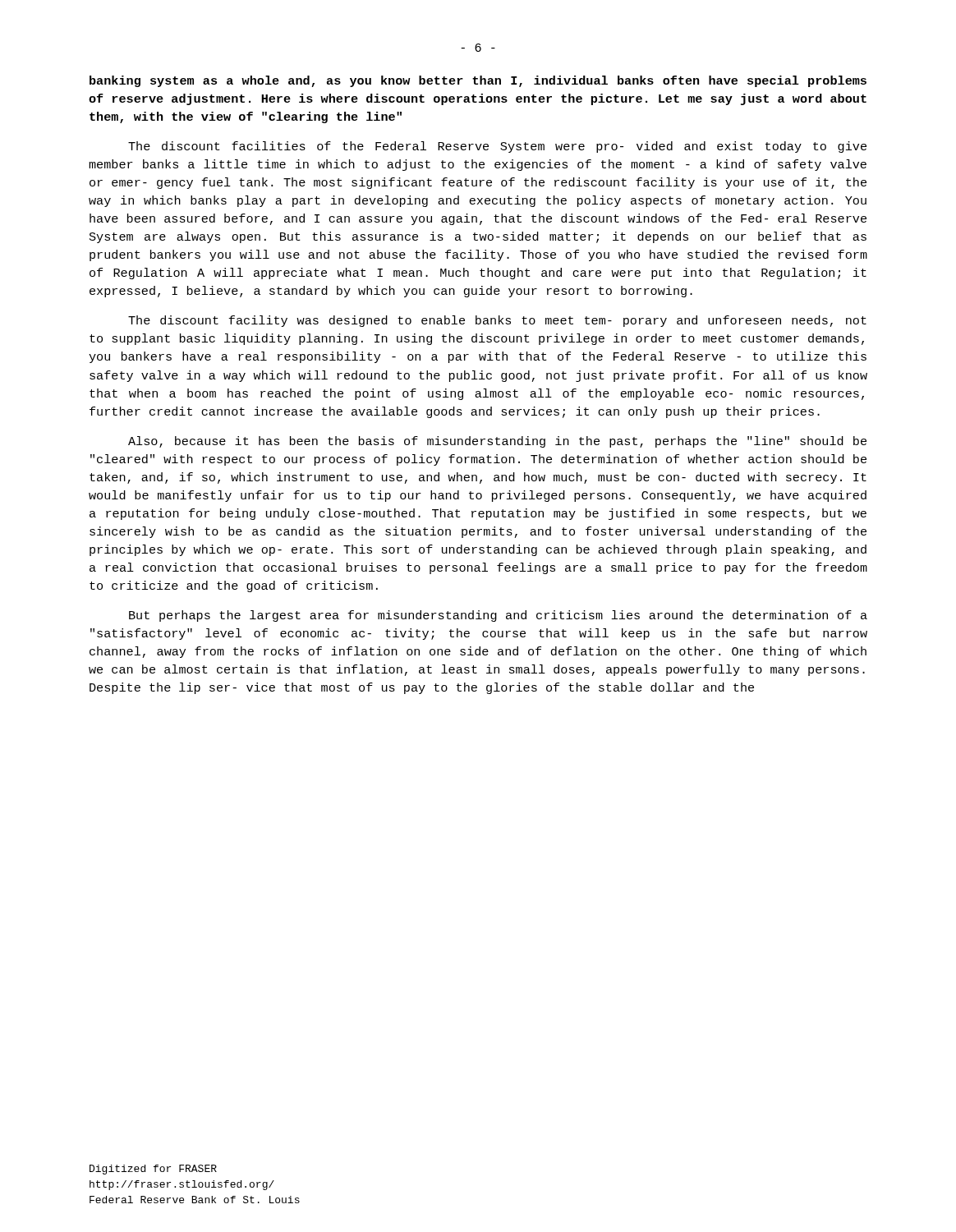956x1232 pixels.
Task: Point to the block beginning "But perhaps the largest area"
Action: (x=478, y=652)
